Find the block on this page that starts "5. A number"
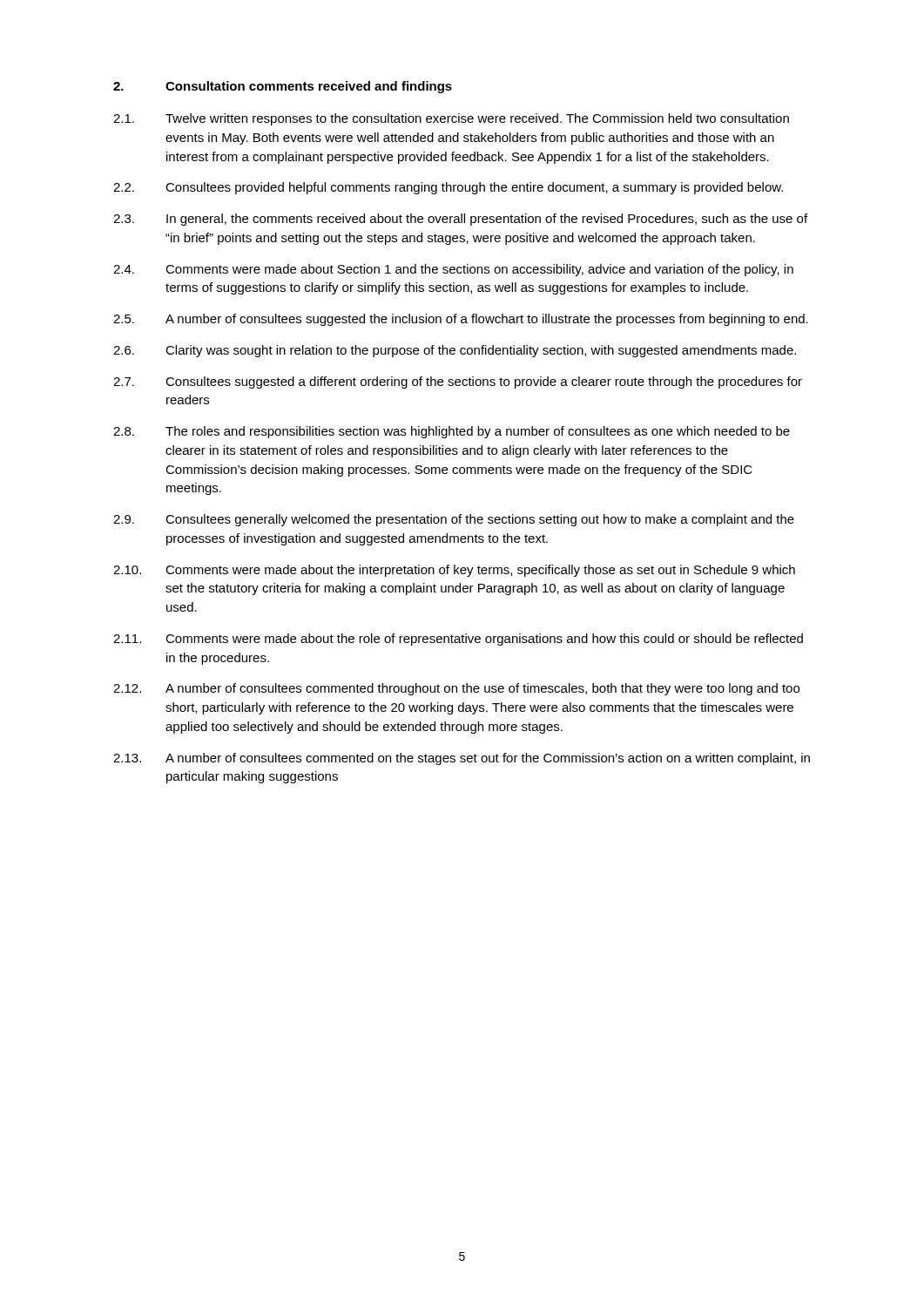Screen dimensions: 1307x924 tap(461, 319)
